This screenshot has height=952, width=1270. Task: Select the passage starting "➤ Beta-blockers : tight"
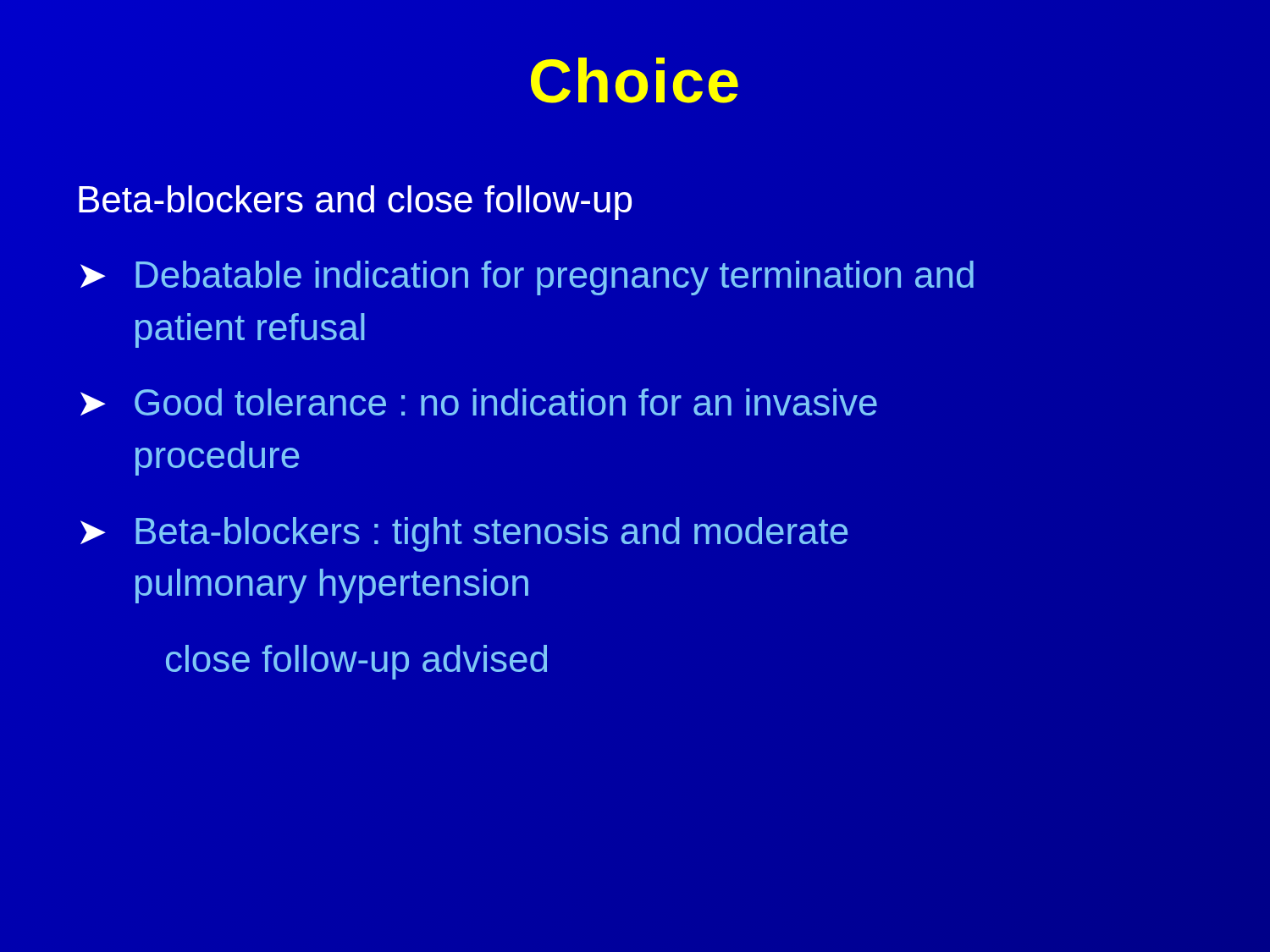463,557
